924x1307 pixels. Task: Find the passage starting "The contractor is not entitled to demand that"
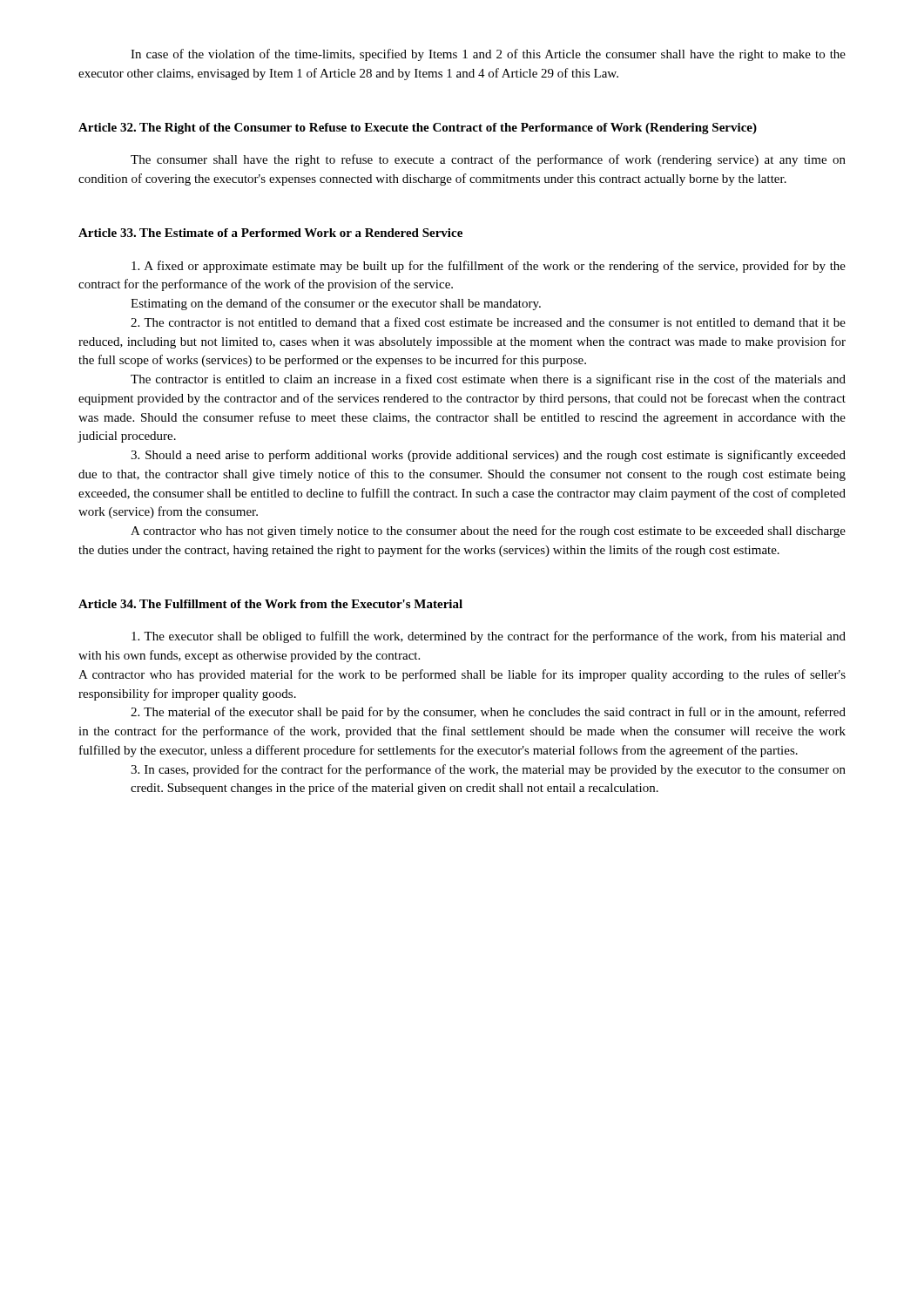[462, 342]
